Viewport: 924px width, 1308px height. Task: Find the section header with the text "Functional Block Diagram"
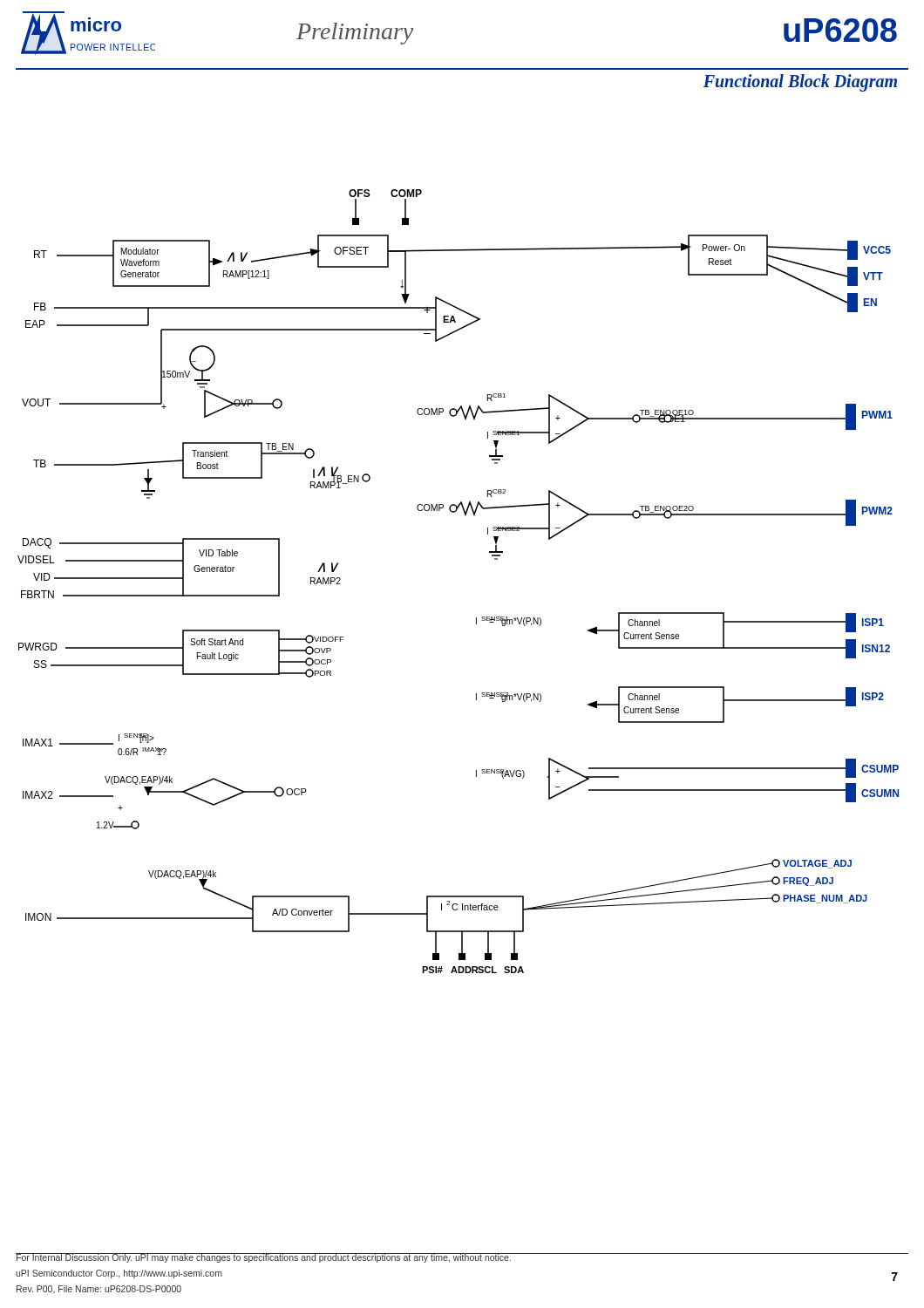click(x=801, y=81)
